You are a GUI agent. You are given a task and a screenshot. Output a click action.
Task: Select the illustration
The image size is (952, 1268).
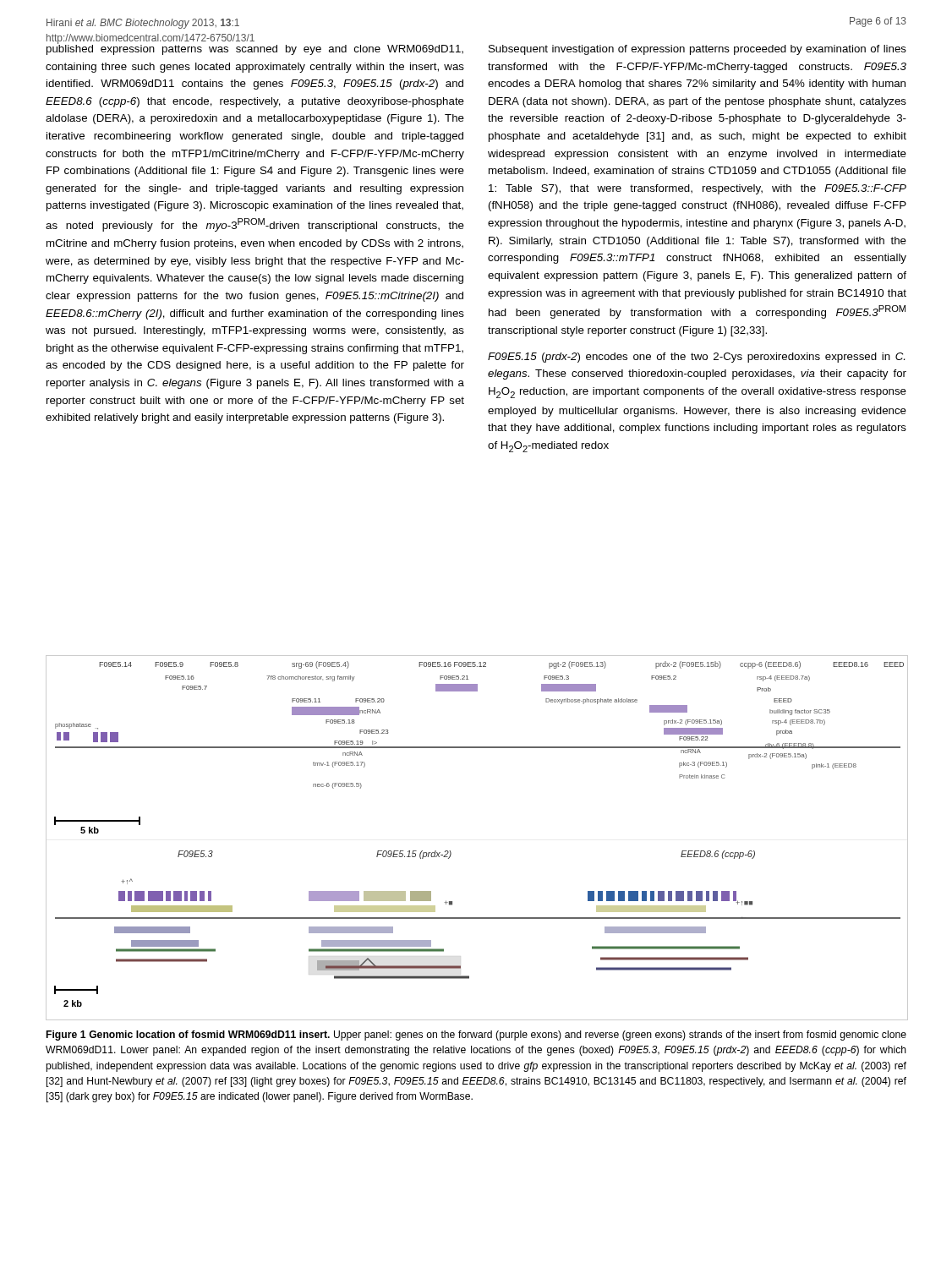[x=476, y=838]
